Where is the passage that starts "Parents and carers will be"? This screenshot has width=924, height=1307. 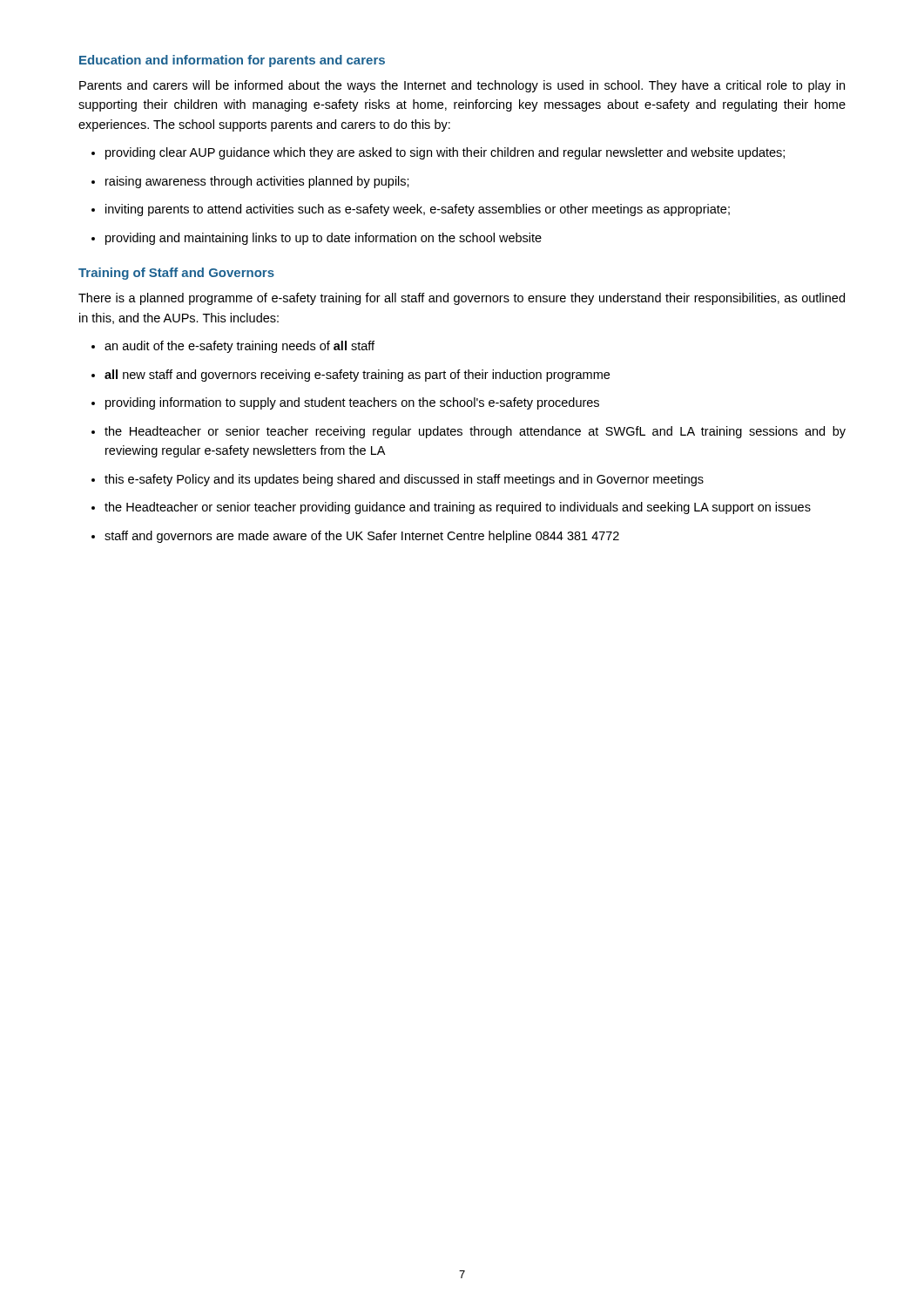point(462,105)
